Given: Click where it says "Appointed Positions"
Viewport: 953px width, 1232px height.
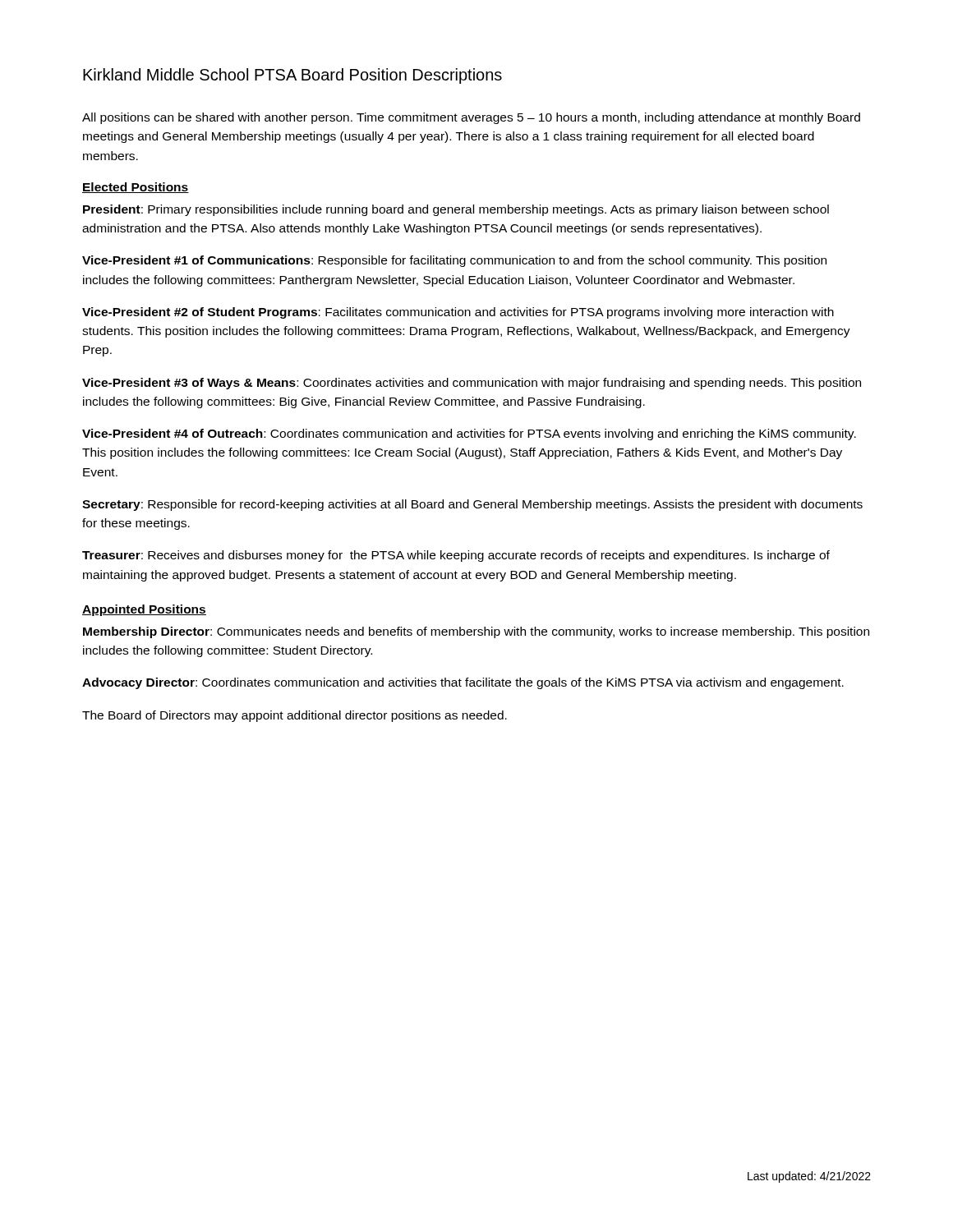Looking at the screenshot, I should coord(144,609).
